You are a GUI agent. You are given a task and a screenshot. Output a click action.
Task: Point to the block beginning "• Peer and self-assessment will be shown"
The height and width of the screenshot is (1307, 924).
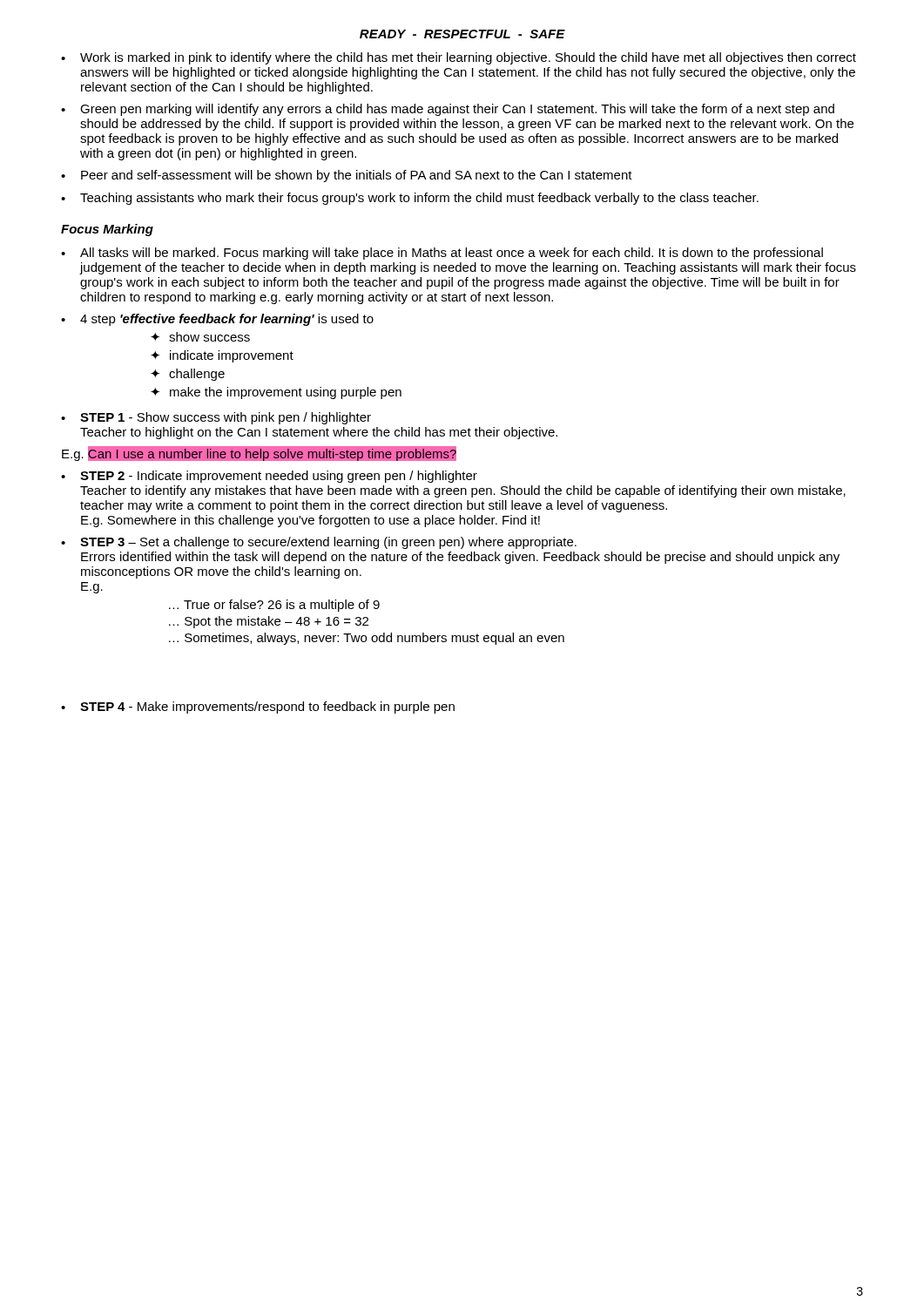pos(462,175)
